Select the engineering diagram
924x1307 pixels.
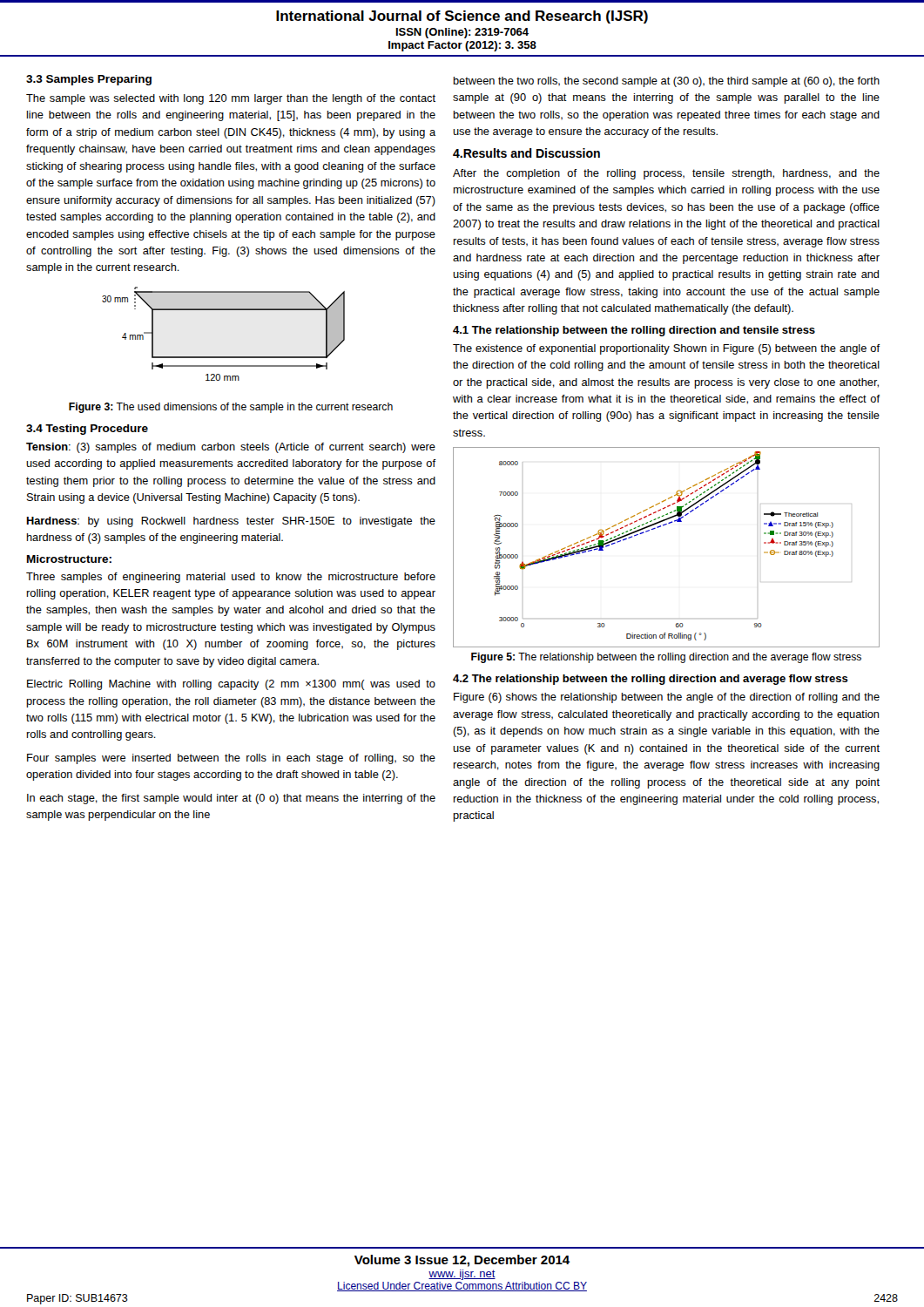point(231,340)
